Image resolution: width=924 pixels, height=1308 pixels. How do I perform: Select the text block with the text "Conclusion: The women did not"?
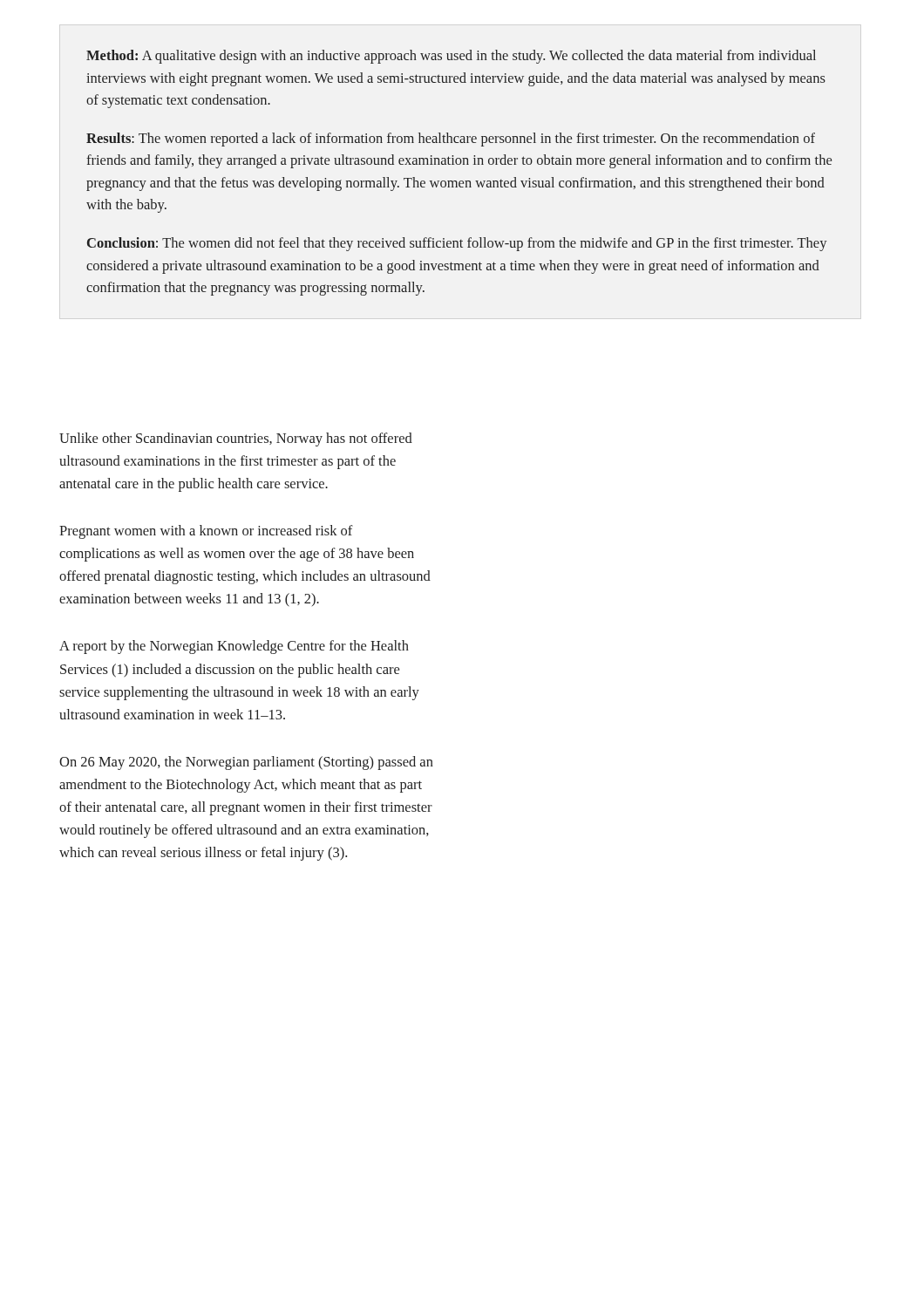(457, 265)
